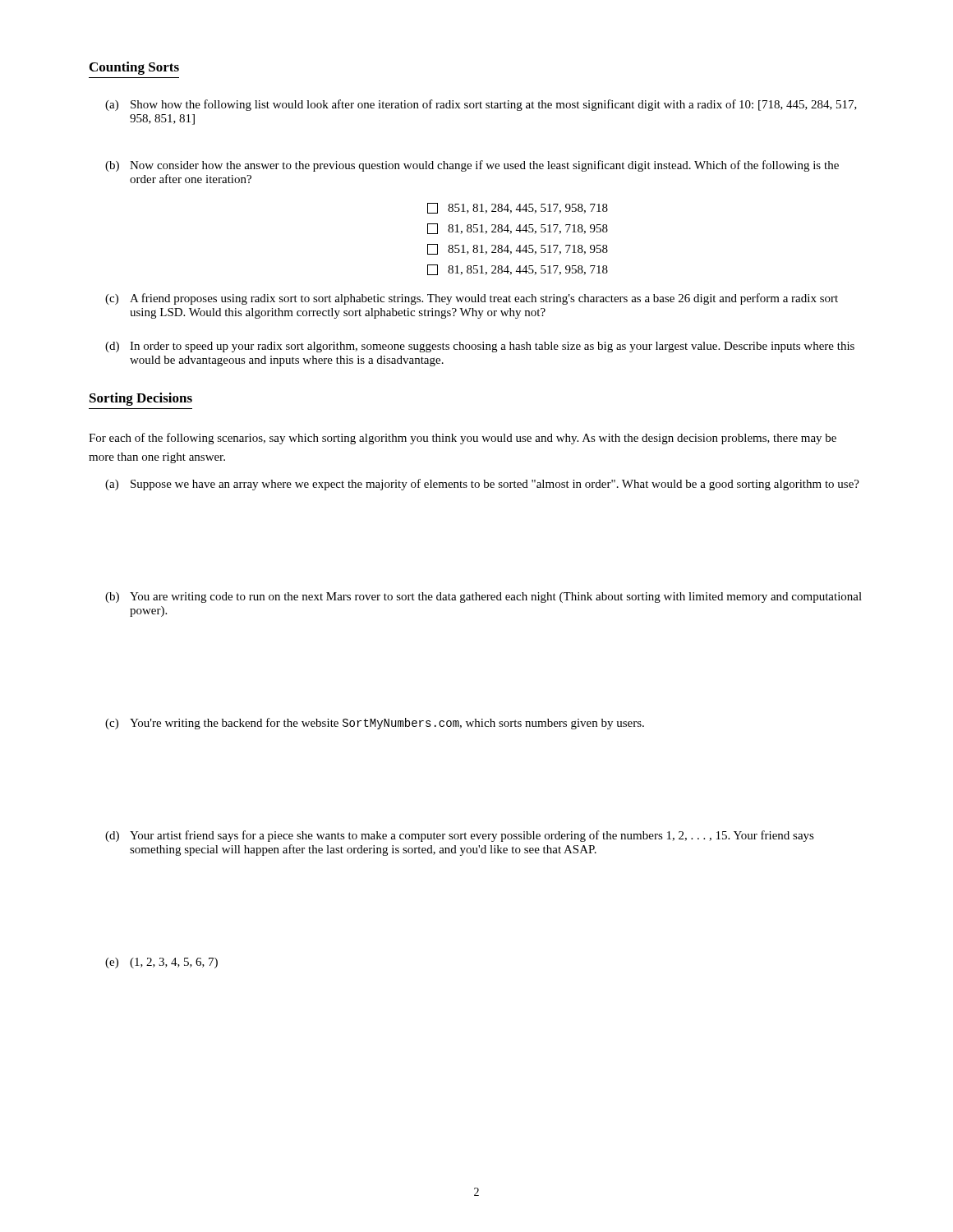The image size is (953, 1232).
Task: Find the passage starting "For each of the"
Action: coord(463,447)
